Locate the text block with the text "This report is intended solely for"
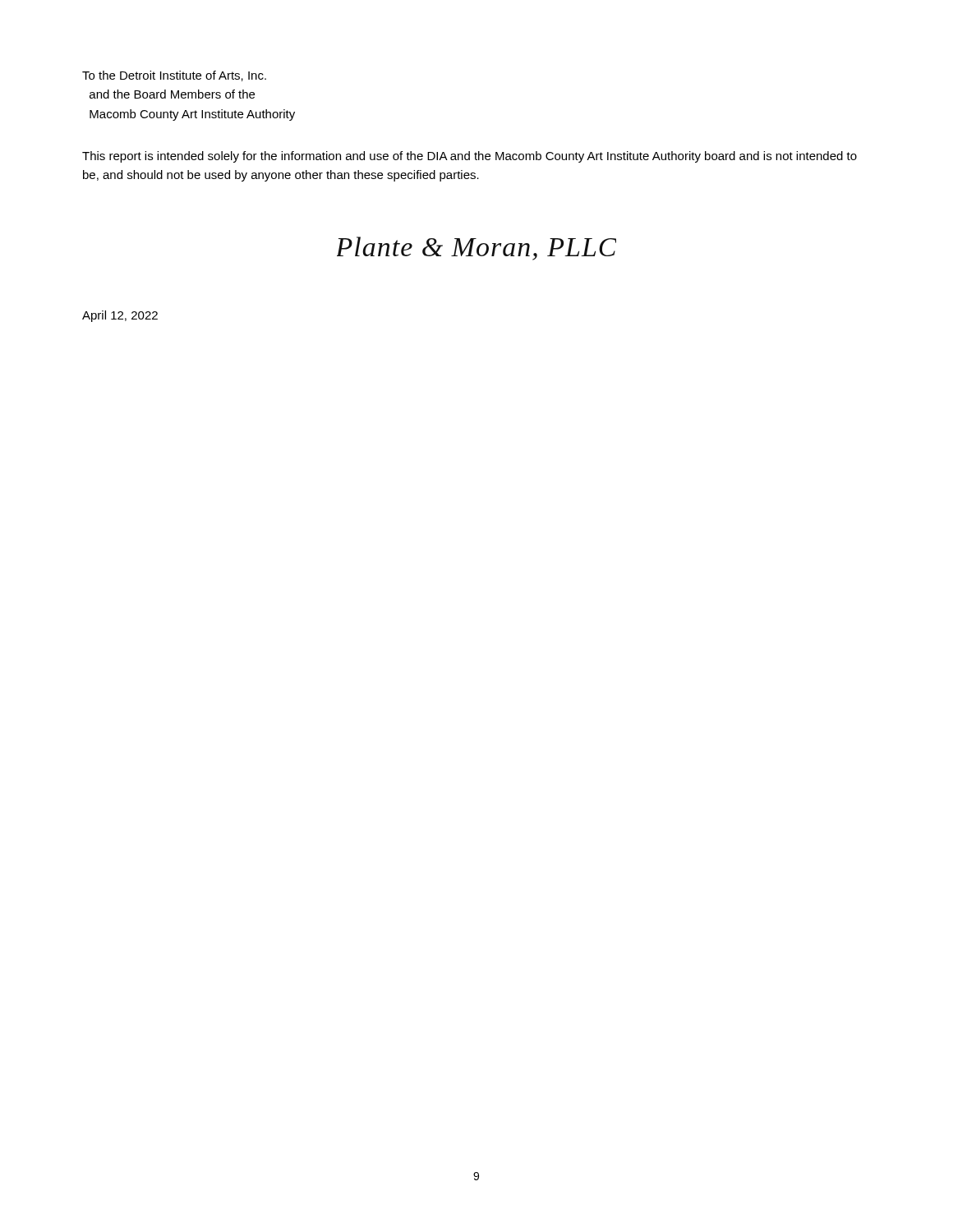 [470, 165]
